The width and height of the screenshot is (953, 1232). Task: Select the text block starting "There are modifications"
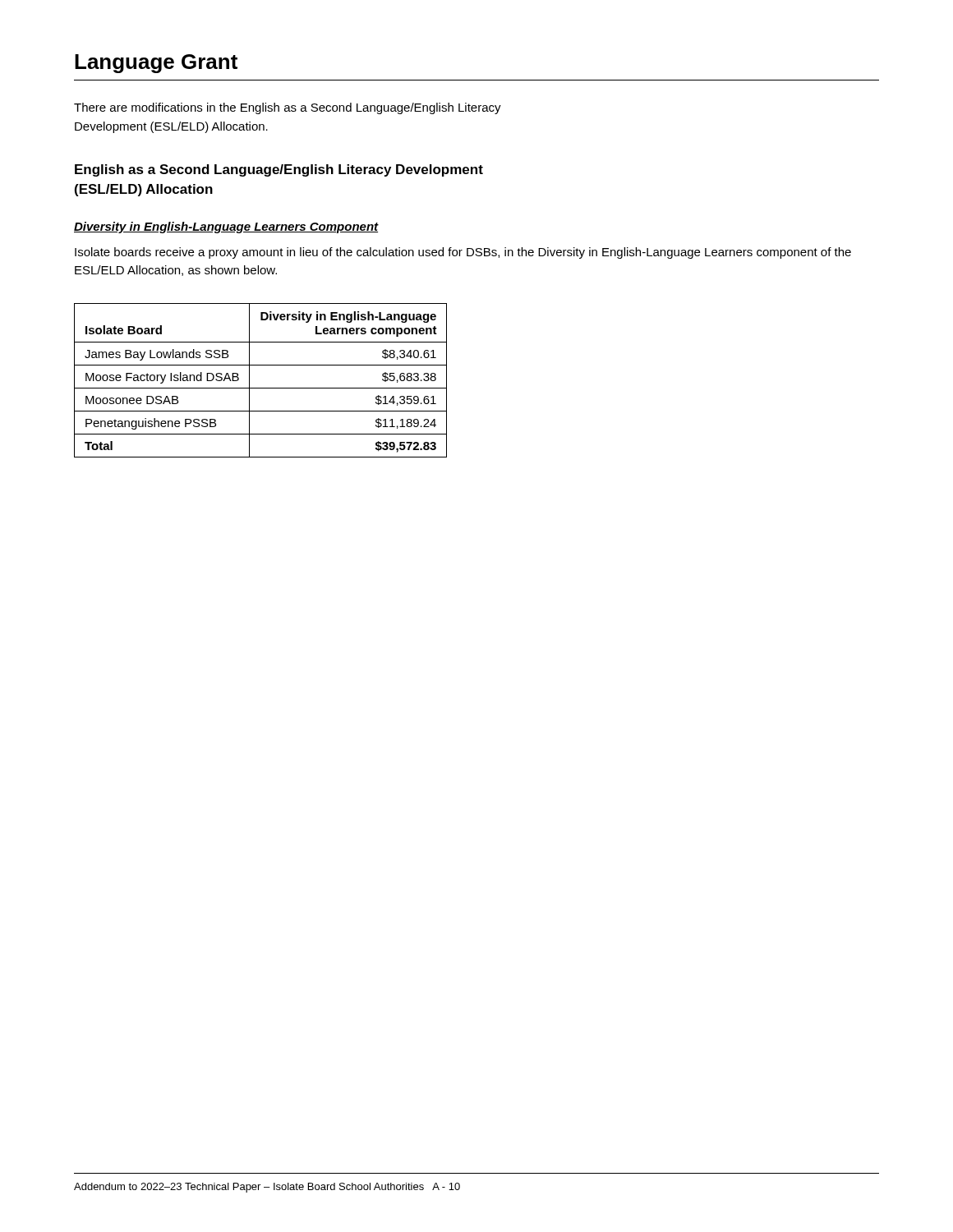coord(287,116)
